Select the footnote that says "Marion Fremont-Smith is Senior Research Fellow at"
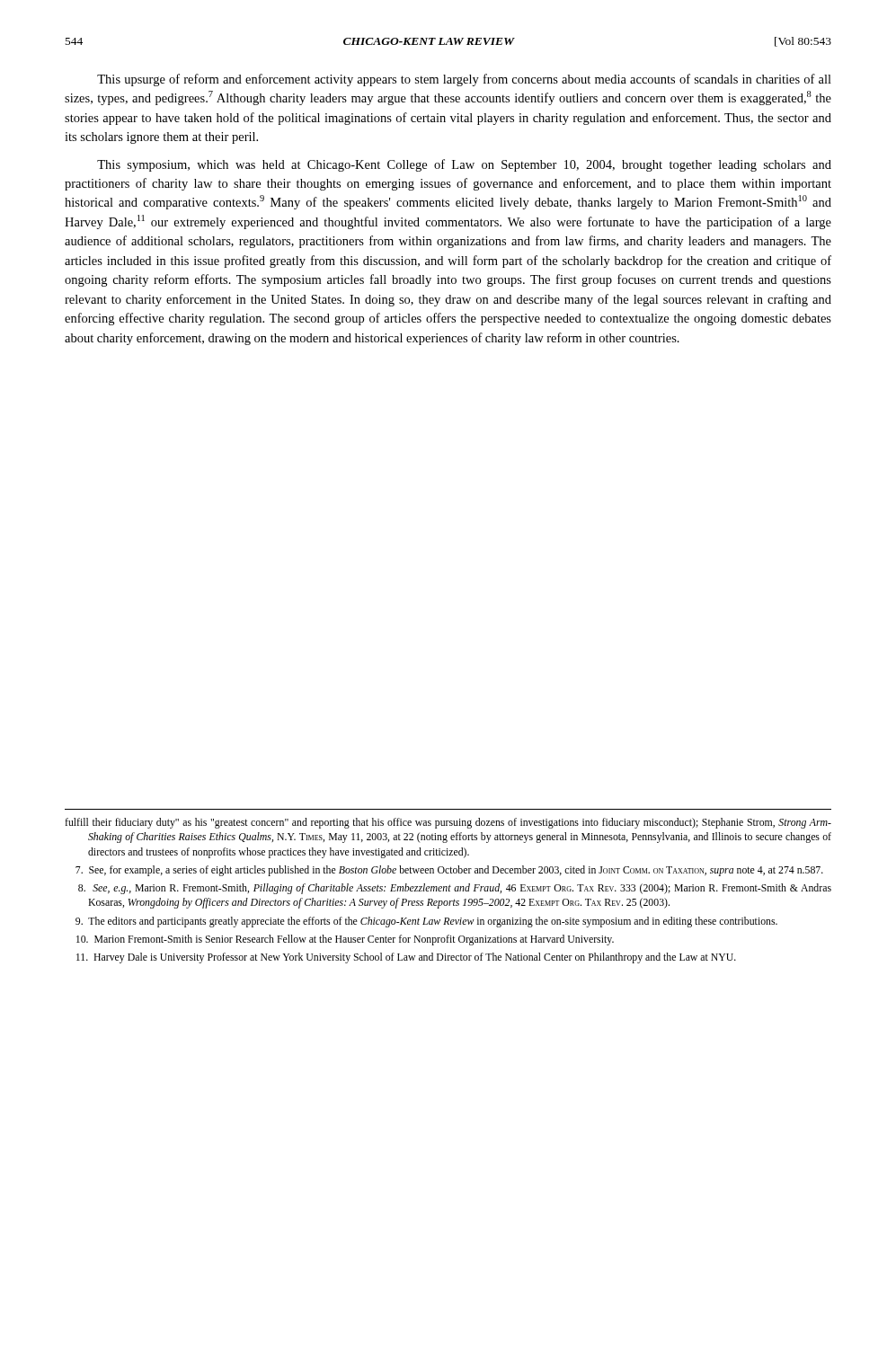Screen dimensions: 1348x896 pyautogui.click(x=448, y=939)
